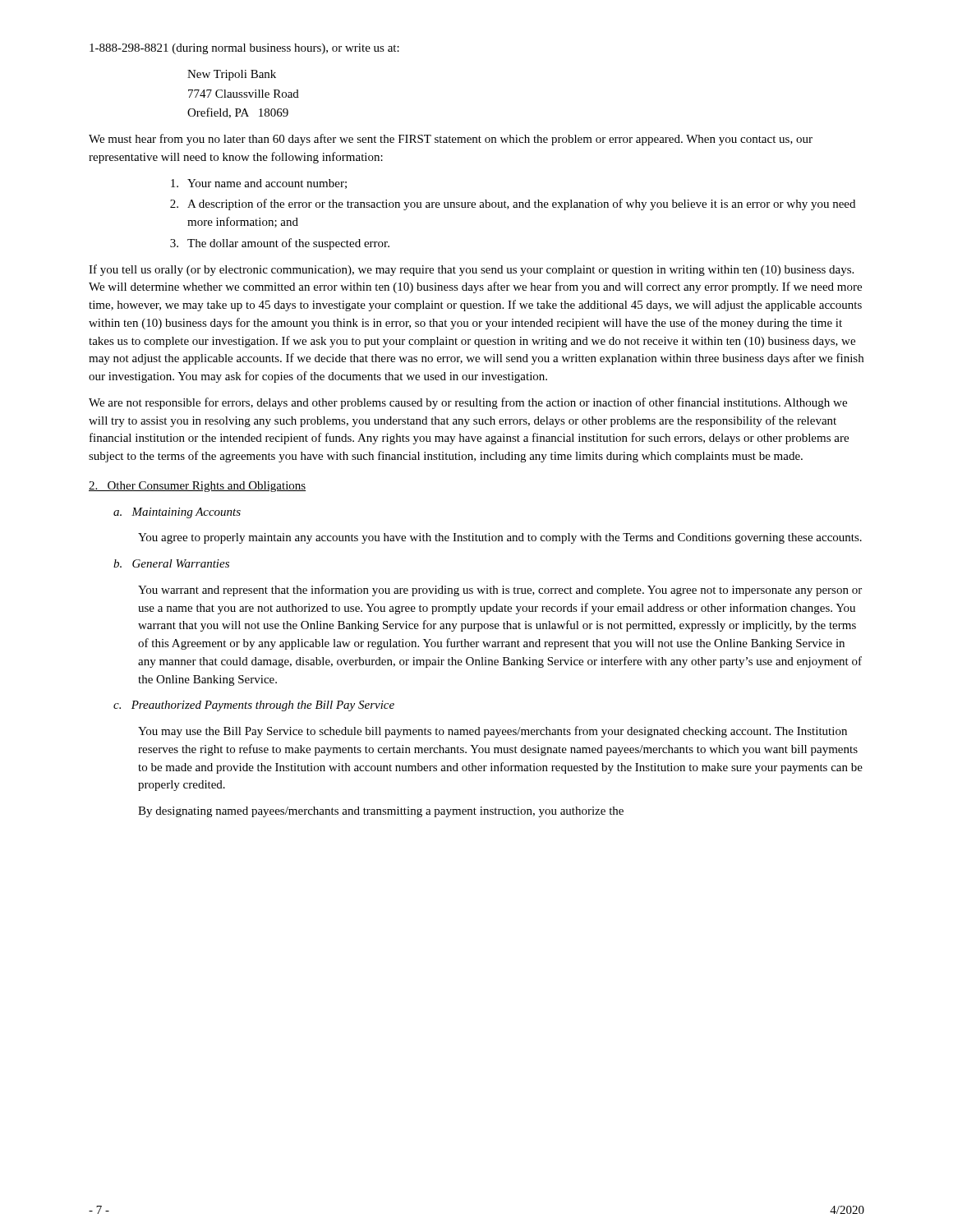Find the block on this page that starts "2. A description of the"
Viewport: 953px width, 1232px height.
pos(476,214)
